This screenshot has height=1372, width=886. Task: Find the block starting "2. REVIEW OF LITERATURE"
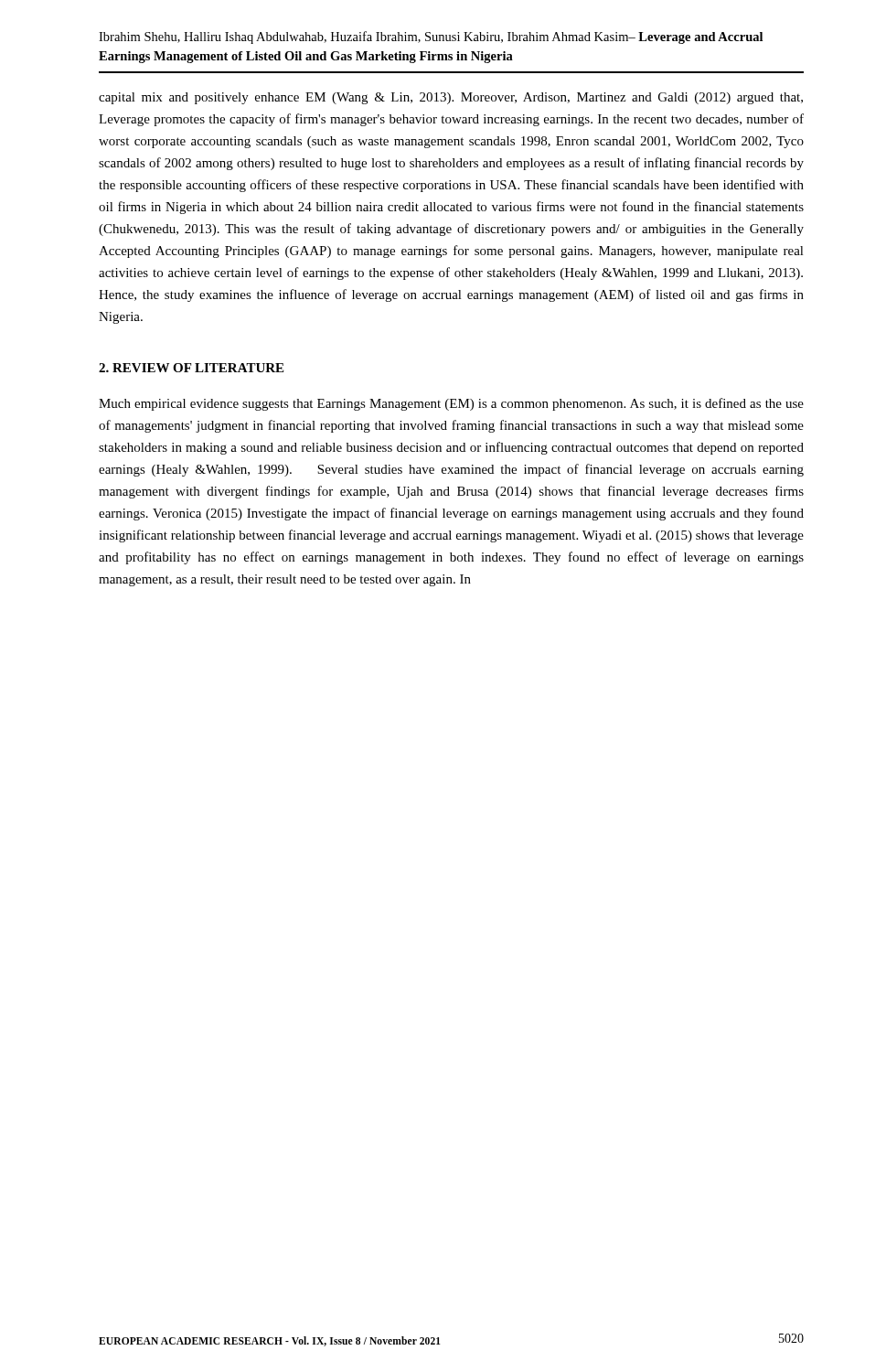[192, 368]
